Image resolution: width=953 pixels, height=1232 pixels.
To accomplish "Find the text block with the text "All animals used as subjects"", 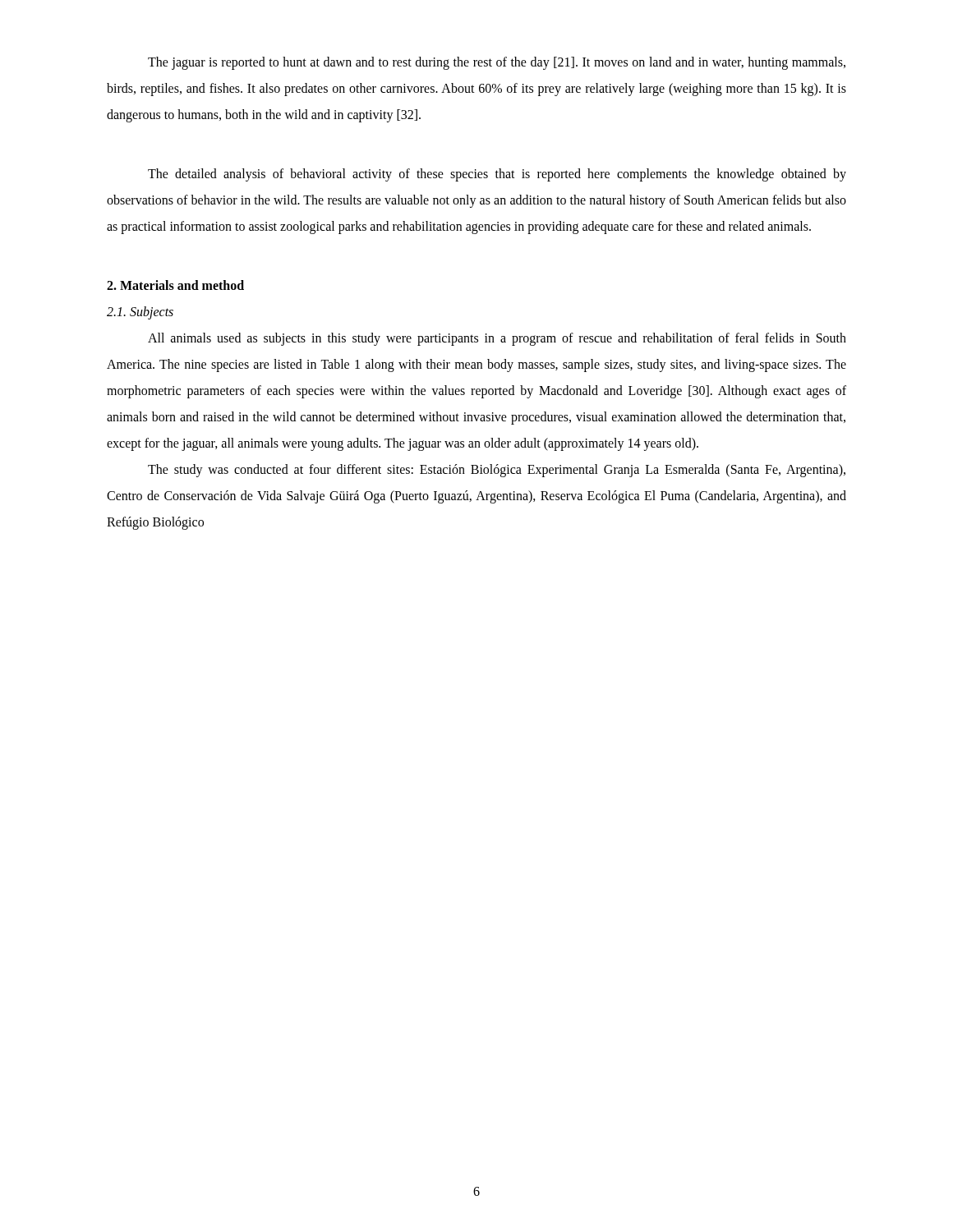I will tap(476, 391).
